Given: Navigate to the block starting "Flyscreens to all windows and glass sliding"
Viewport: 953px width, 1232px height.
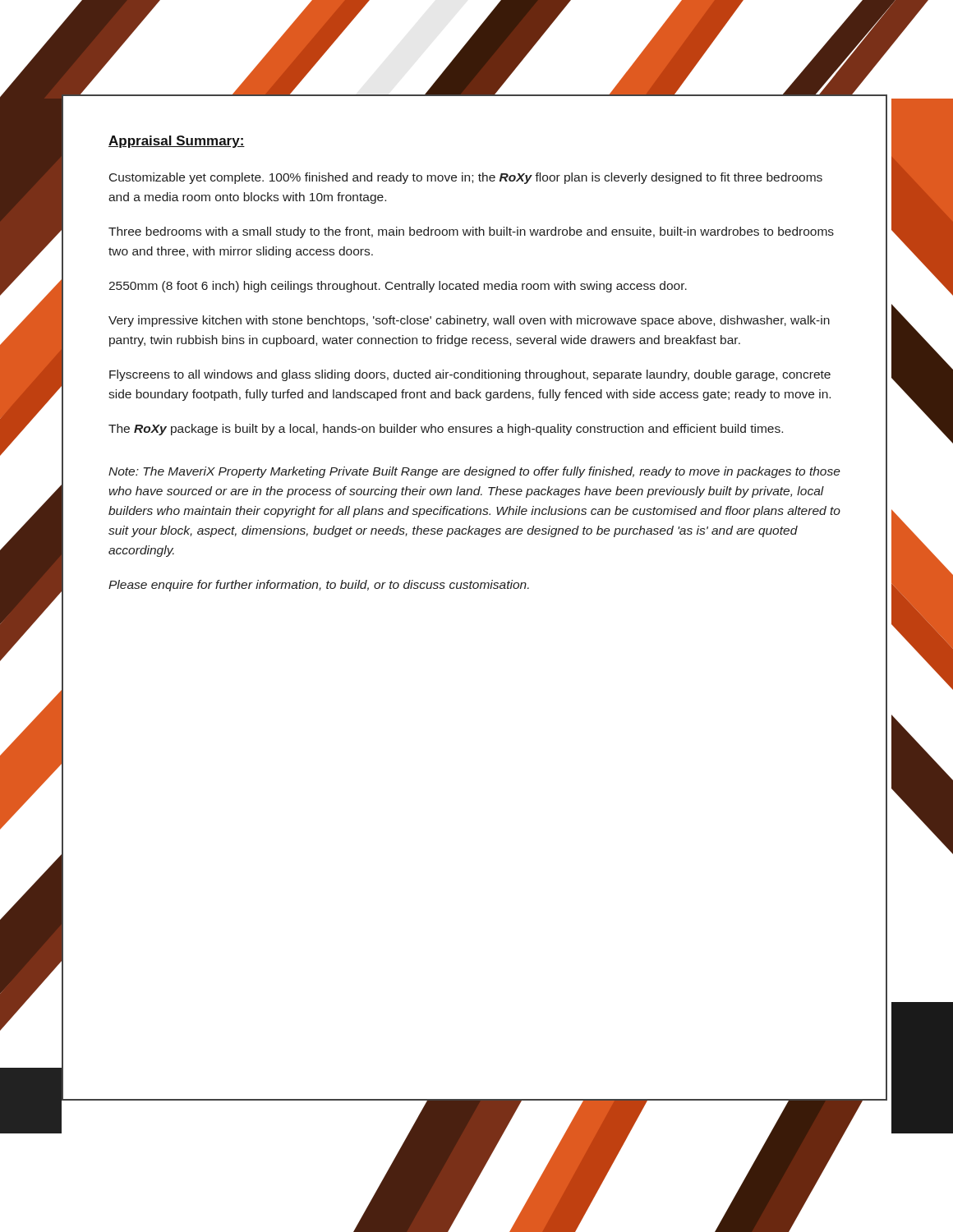Looking at the screenshot, I should [470, 384].
